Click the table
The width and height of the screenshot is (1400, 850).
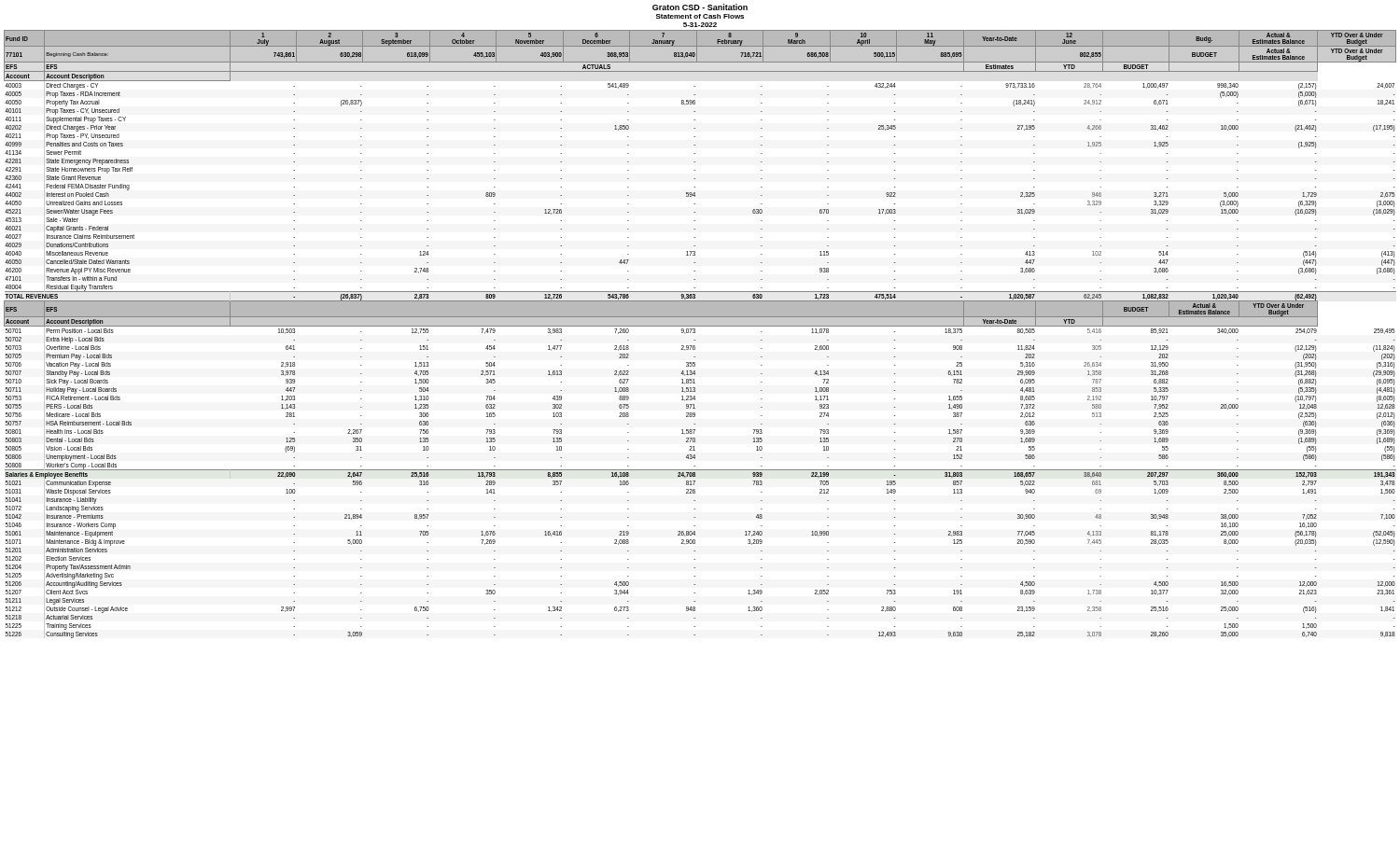(x=700, y=334)
